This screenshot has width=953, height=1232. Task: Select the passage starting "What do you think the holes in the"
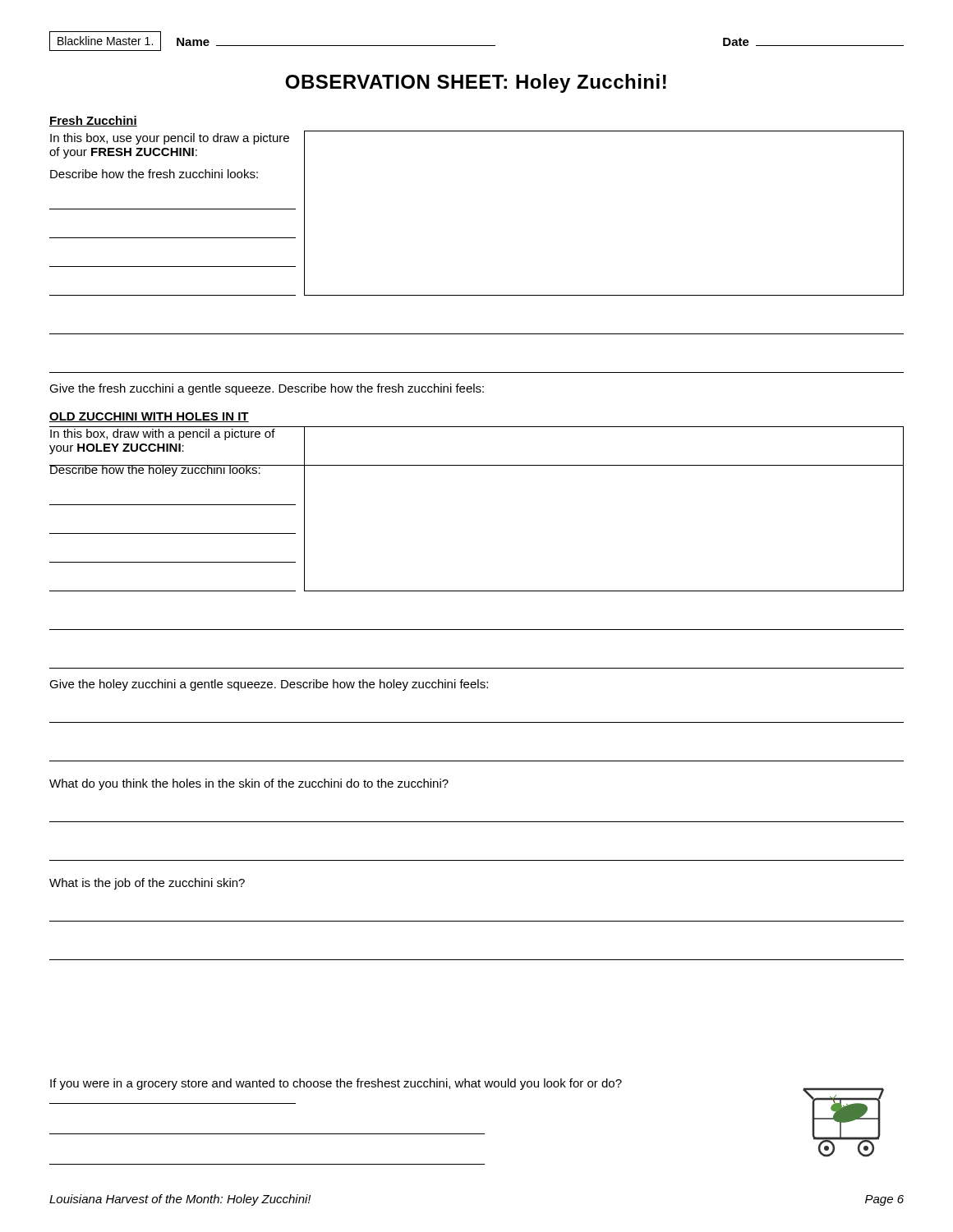(249, 783)
